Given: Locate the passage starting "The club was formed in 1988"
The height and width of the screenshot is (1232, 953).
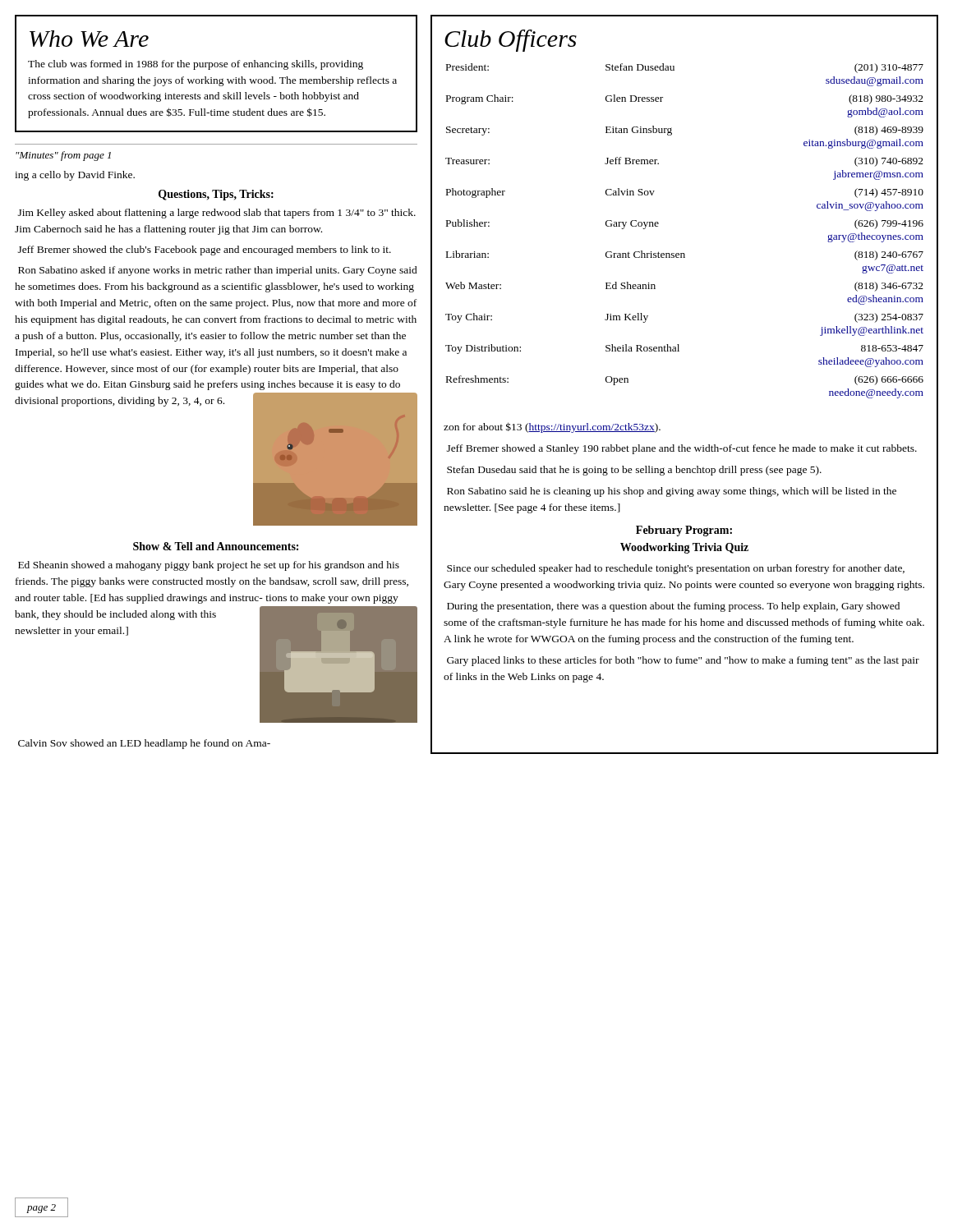Looking at the screenshot, I should 212,88.
